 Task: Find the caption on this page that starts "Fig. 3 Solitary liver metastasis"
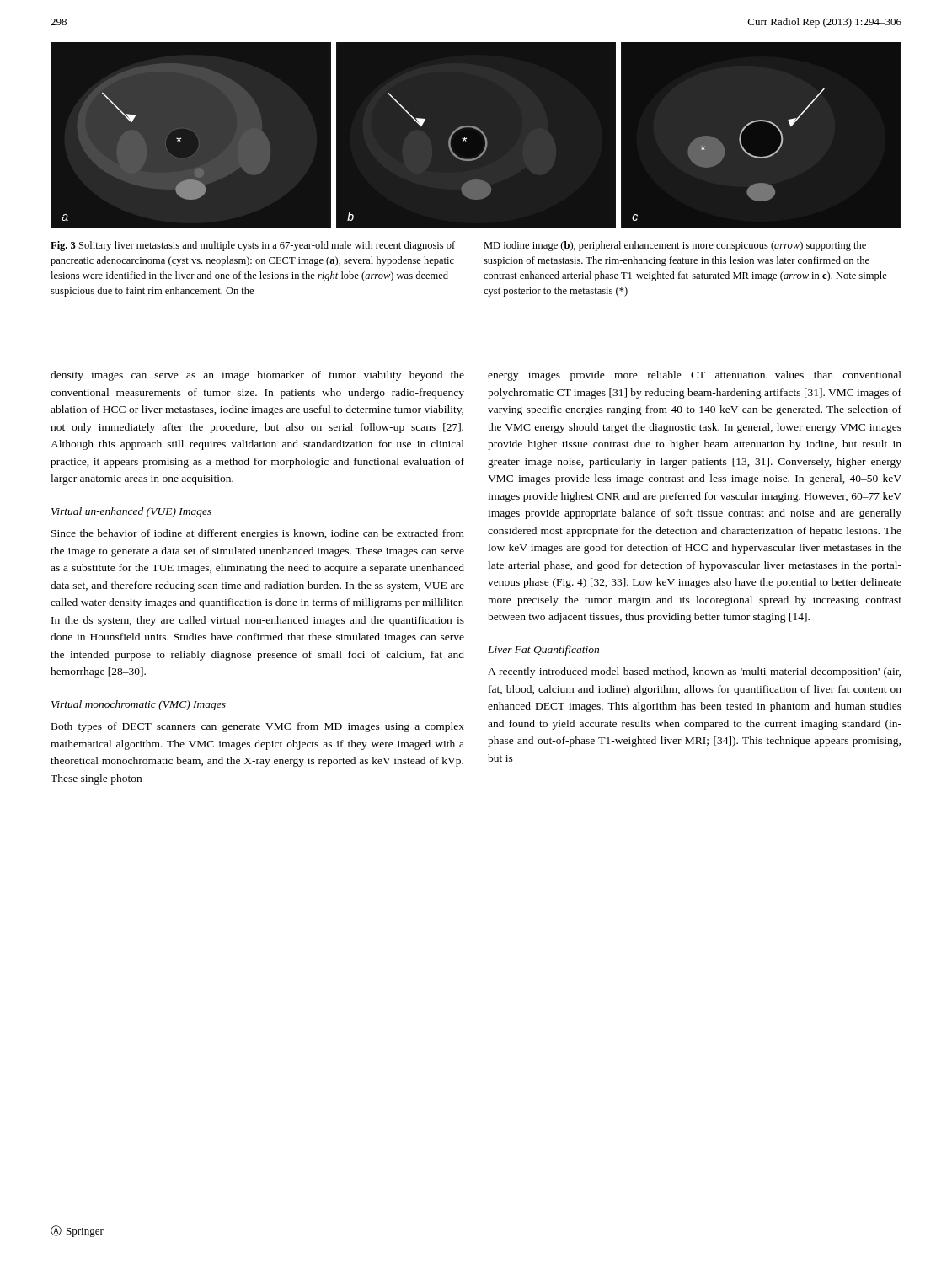pos(253,268)
